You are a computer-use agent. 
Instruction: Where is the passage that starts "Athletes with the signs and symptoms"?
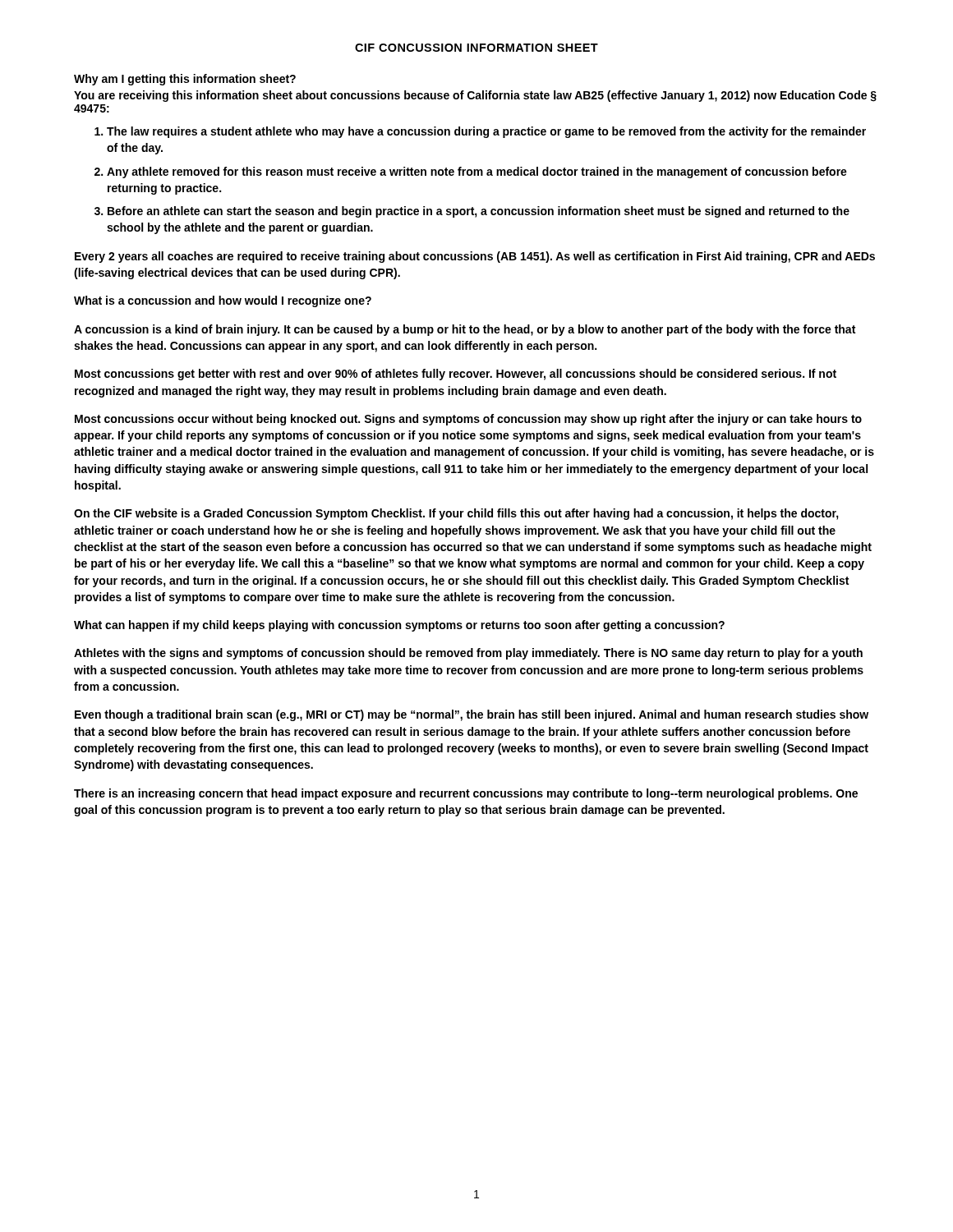[469, 670]
